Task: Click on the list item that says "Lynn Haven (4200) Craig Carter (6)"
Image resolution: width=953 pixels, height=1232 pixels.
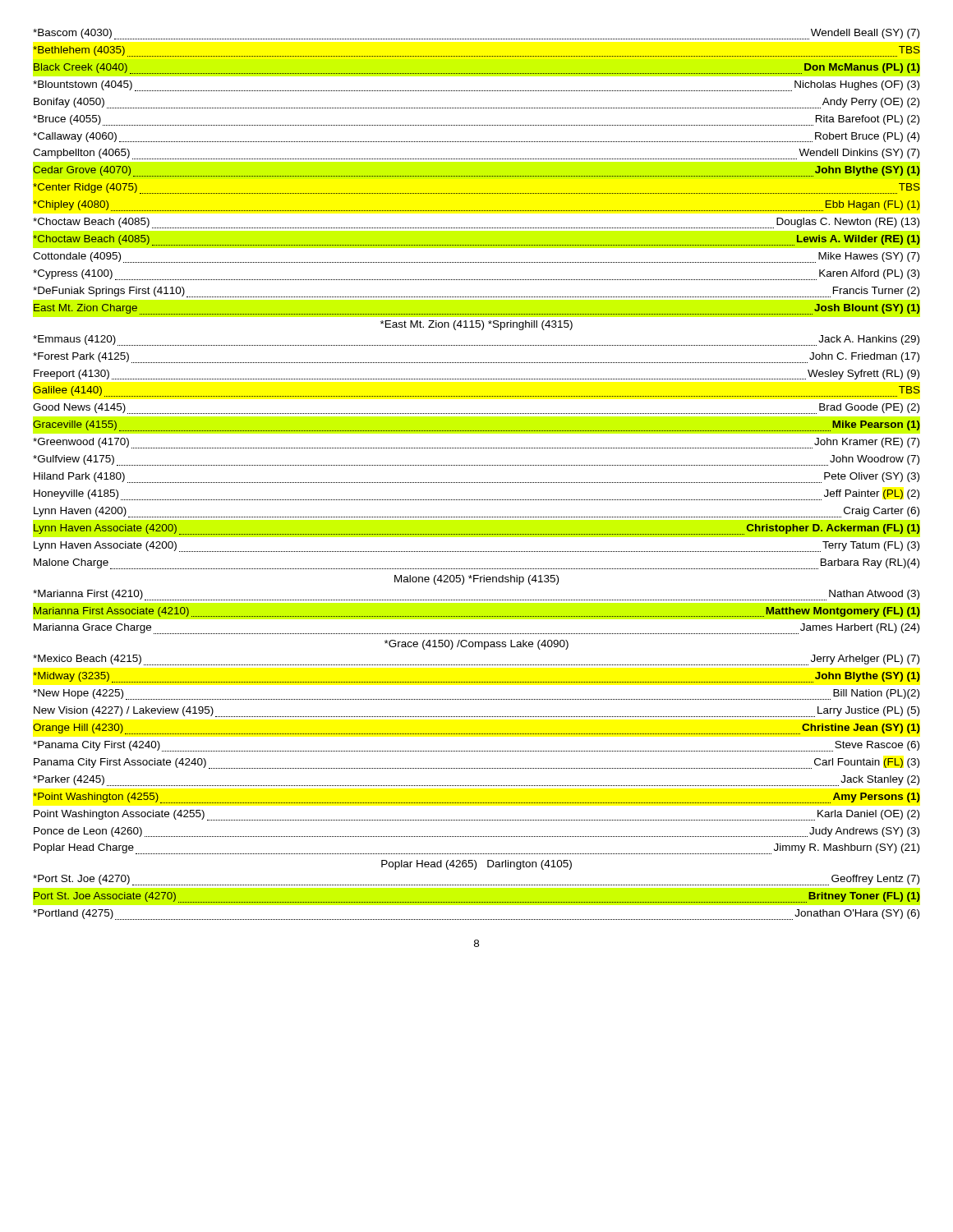Action: [x=476, y=511]
